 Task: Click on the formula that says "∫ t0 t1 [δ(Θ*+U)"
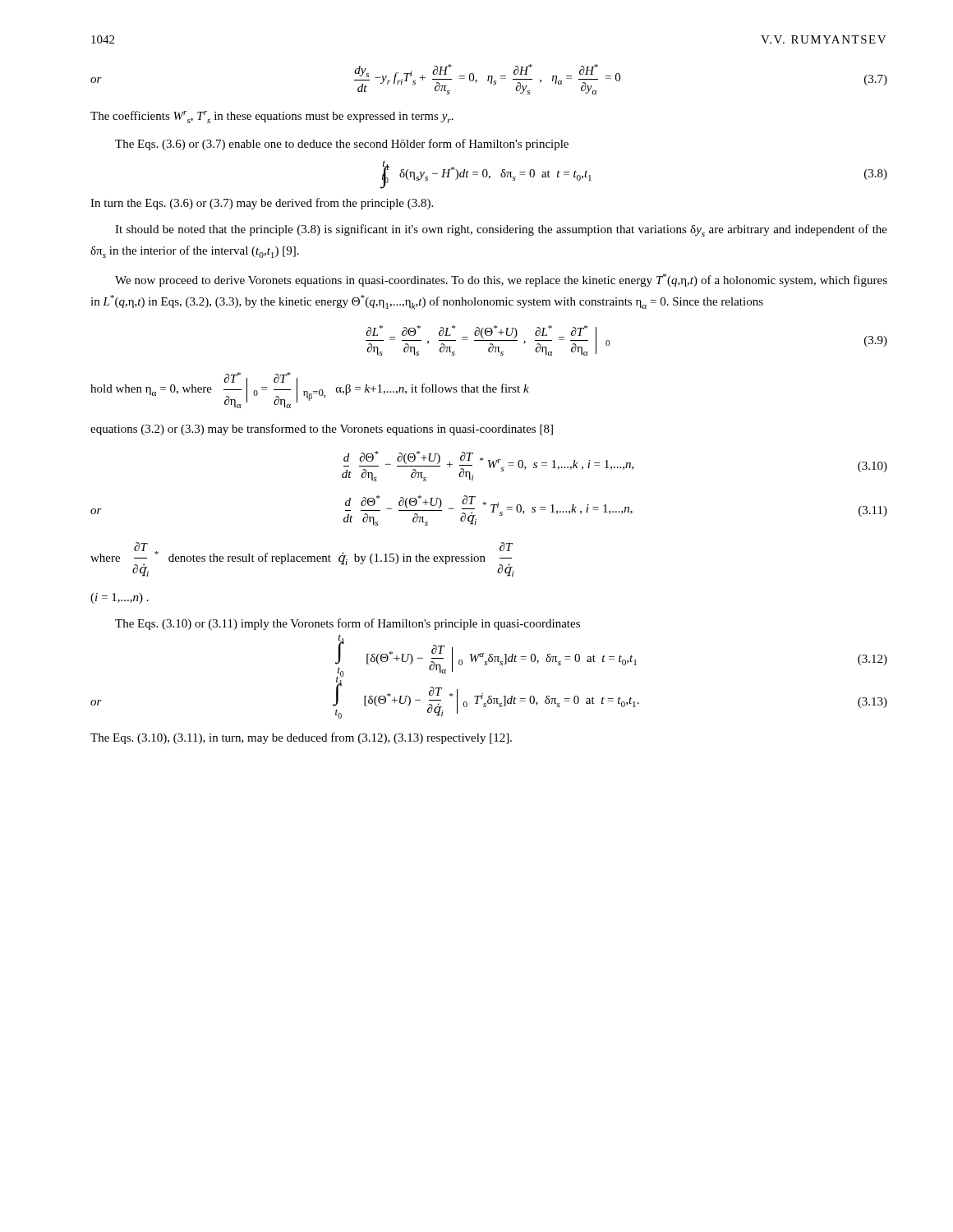[x=511, y=659]
